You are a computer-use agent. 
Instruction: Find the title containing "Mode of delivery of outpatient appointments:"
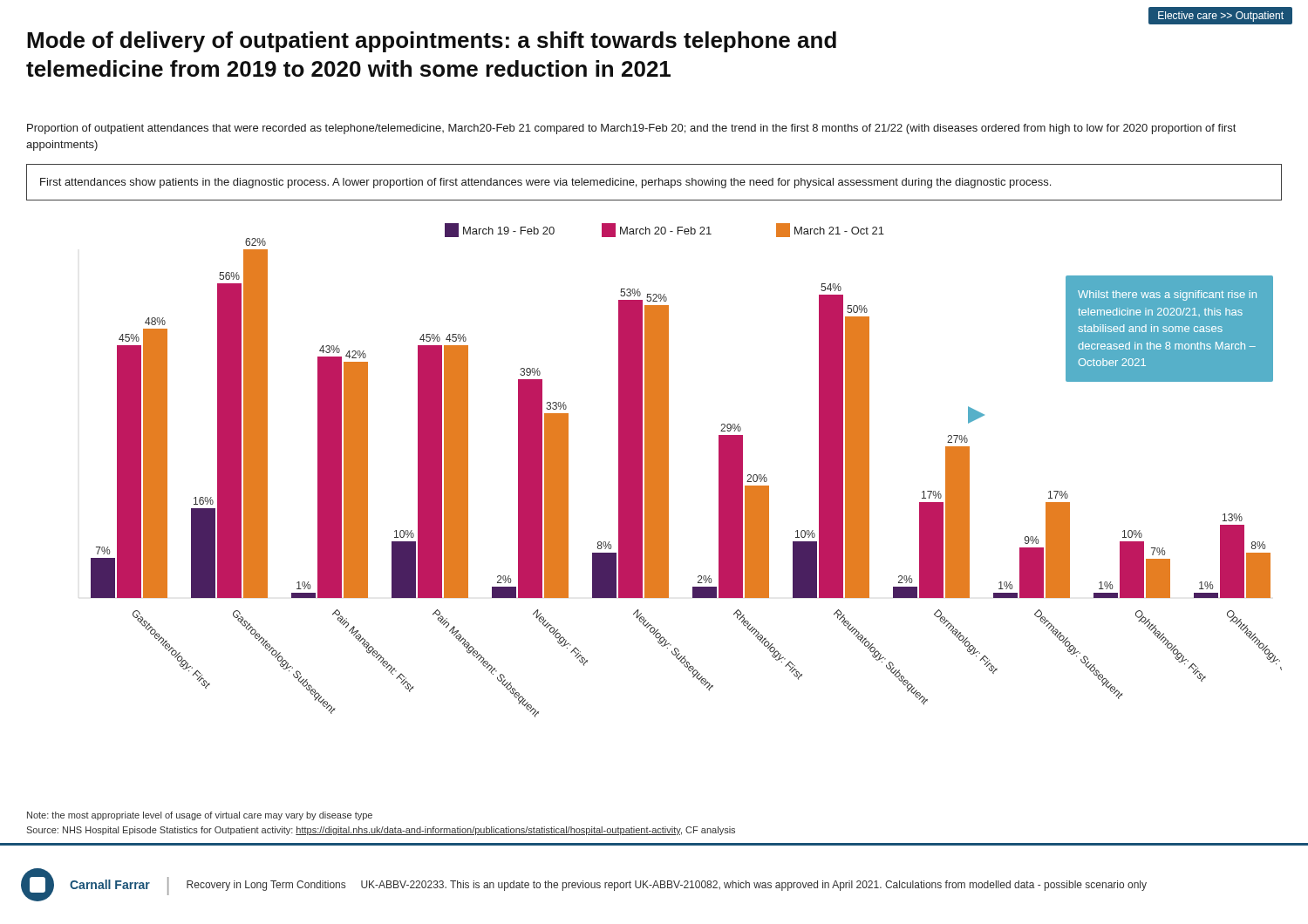[580, 54]
